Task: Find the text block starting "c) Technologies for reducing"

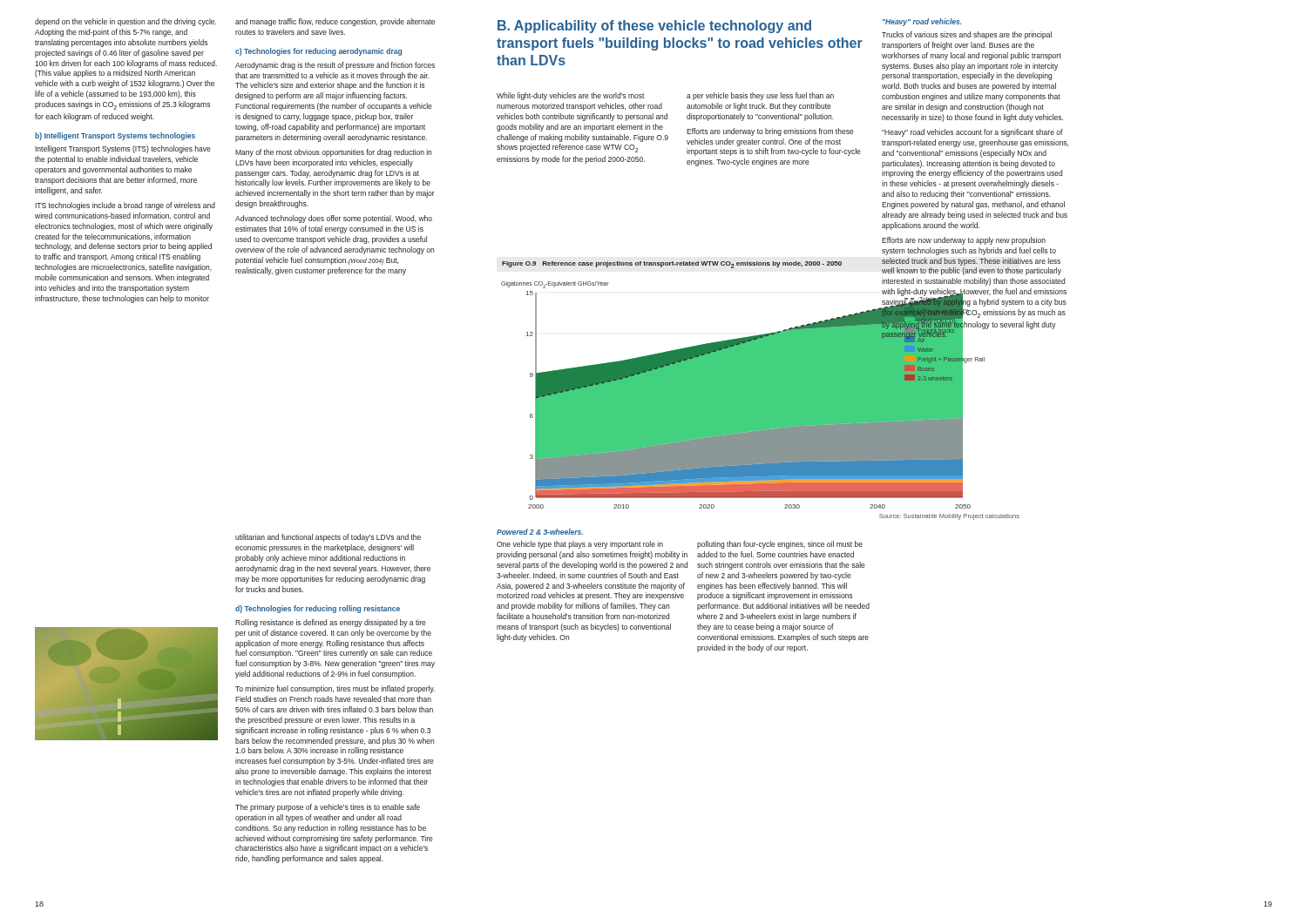Action: click(335, 52)
